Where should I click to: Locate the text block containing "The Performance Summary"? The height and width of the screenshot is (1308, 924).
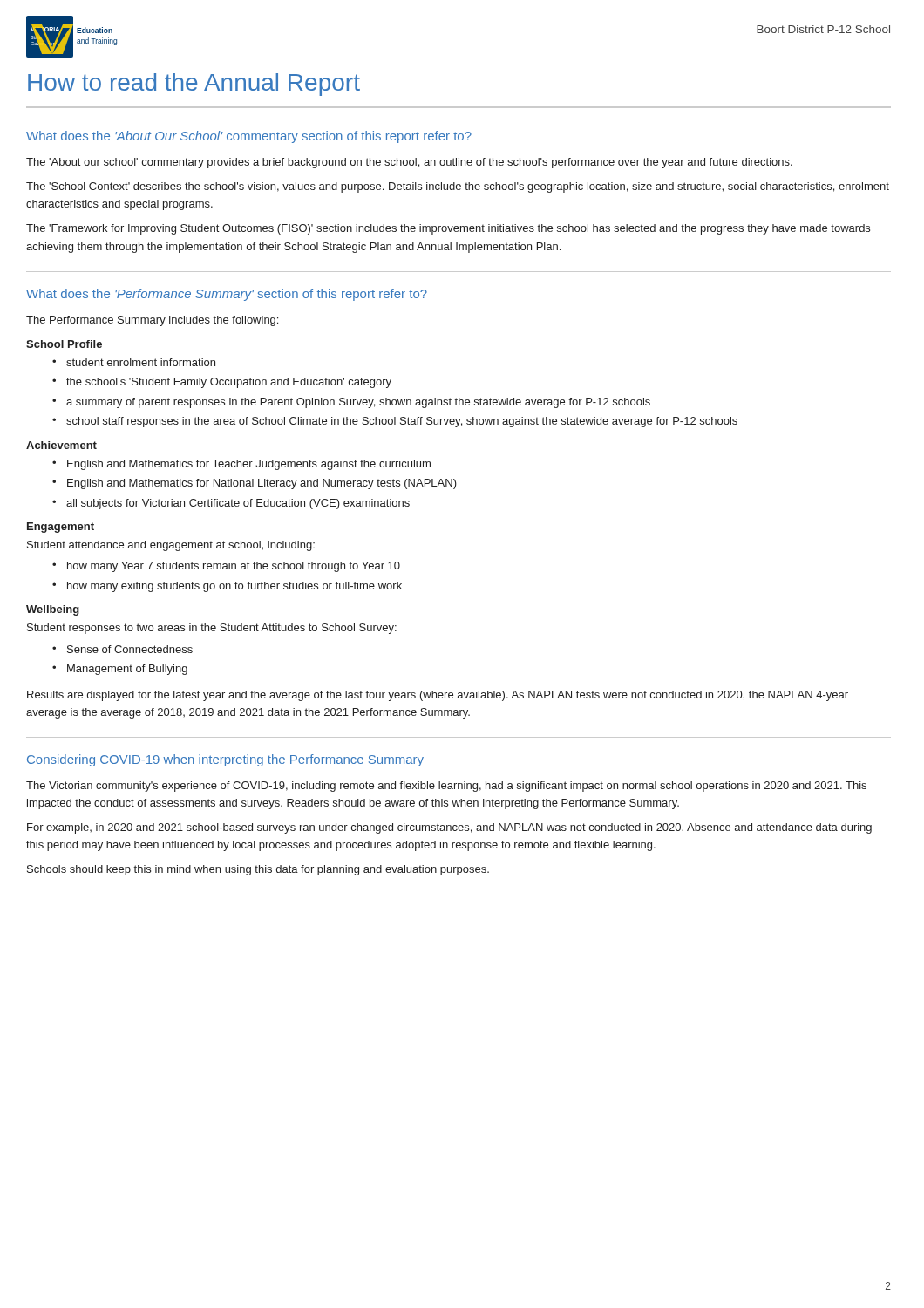pos(152,321)
